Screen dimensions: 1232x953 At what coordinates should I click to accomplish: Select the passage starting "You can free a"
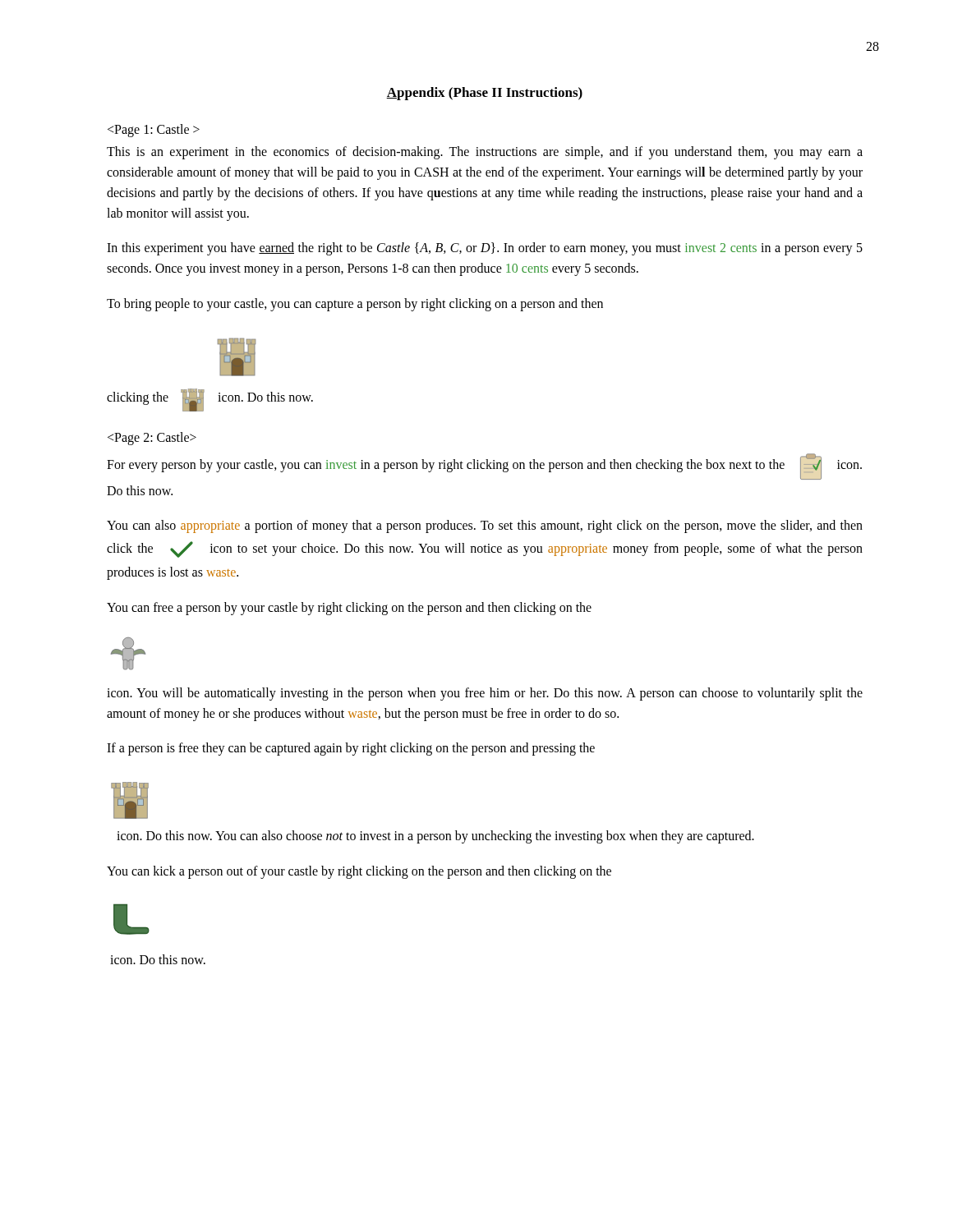click(349, 607)
